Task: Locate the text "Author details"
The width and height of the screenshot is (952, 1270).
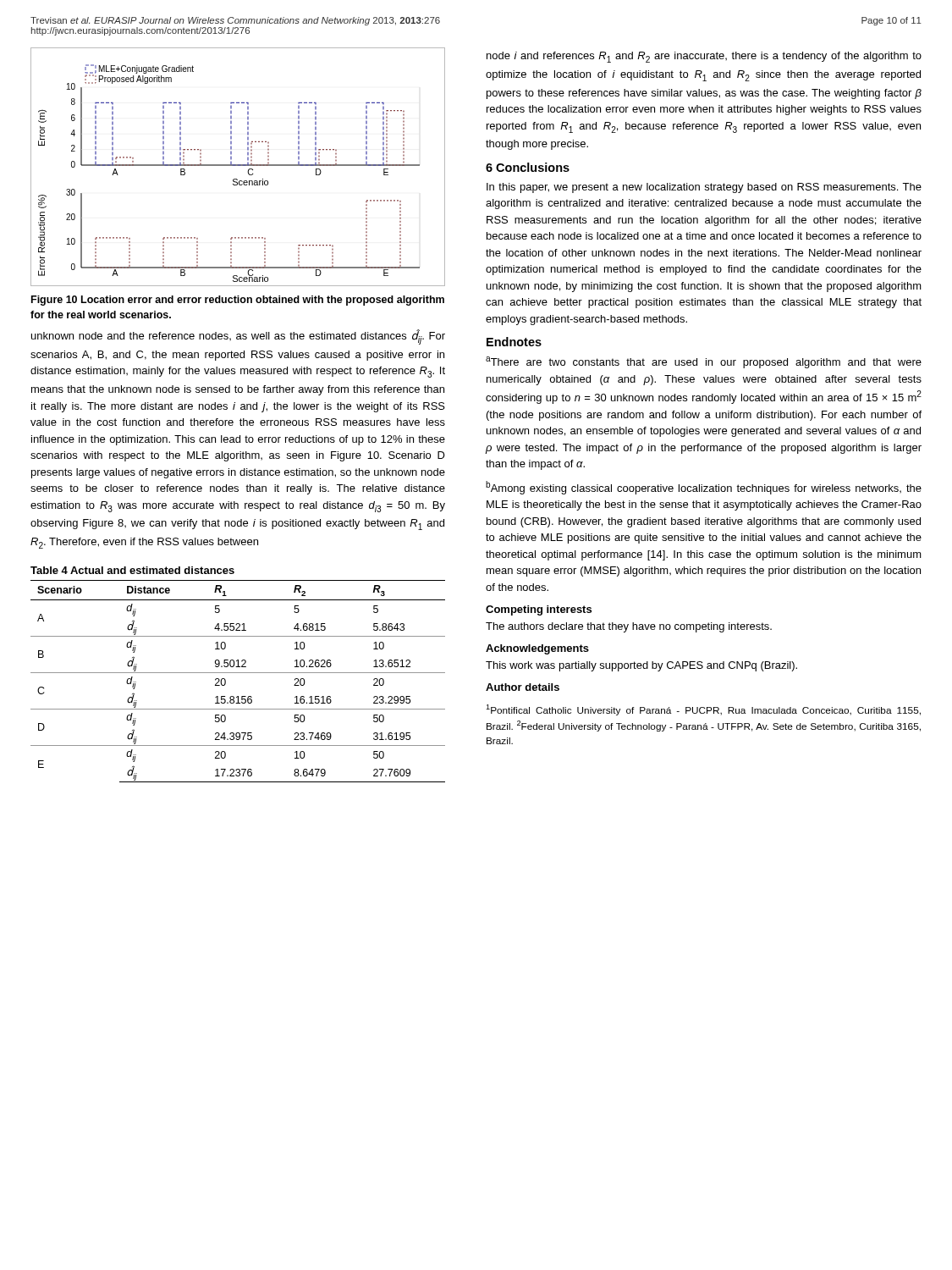Action: coord(523,687)
